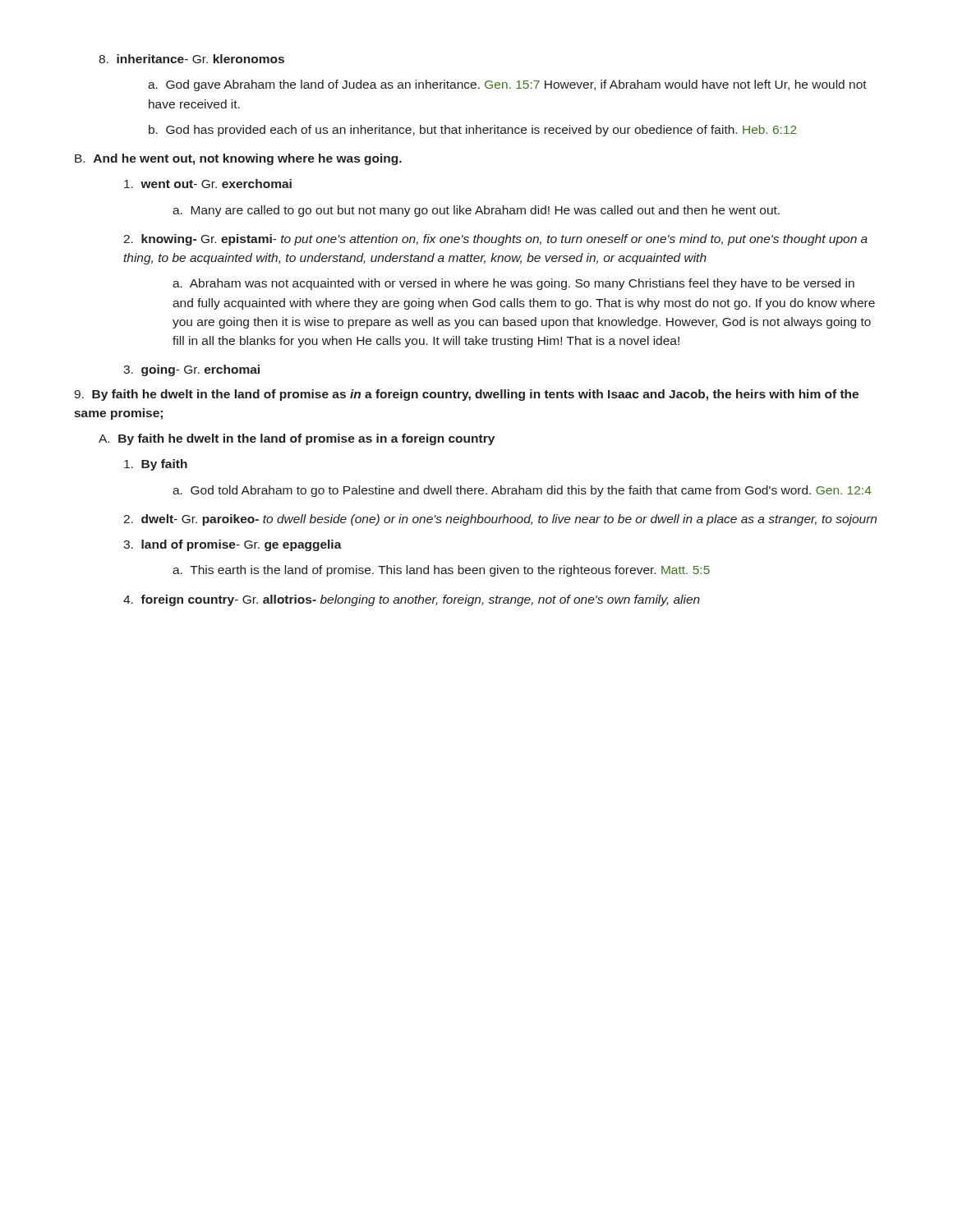This screenshot has width=953, height=1232.
Task: Locate the block of text that opens with "a. Many are called"
Action: point(477,209)
